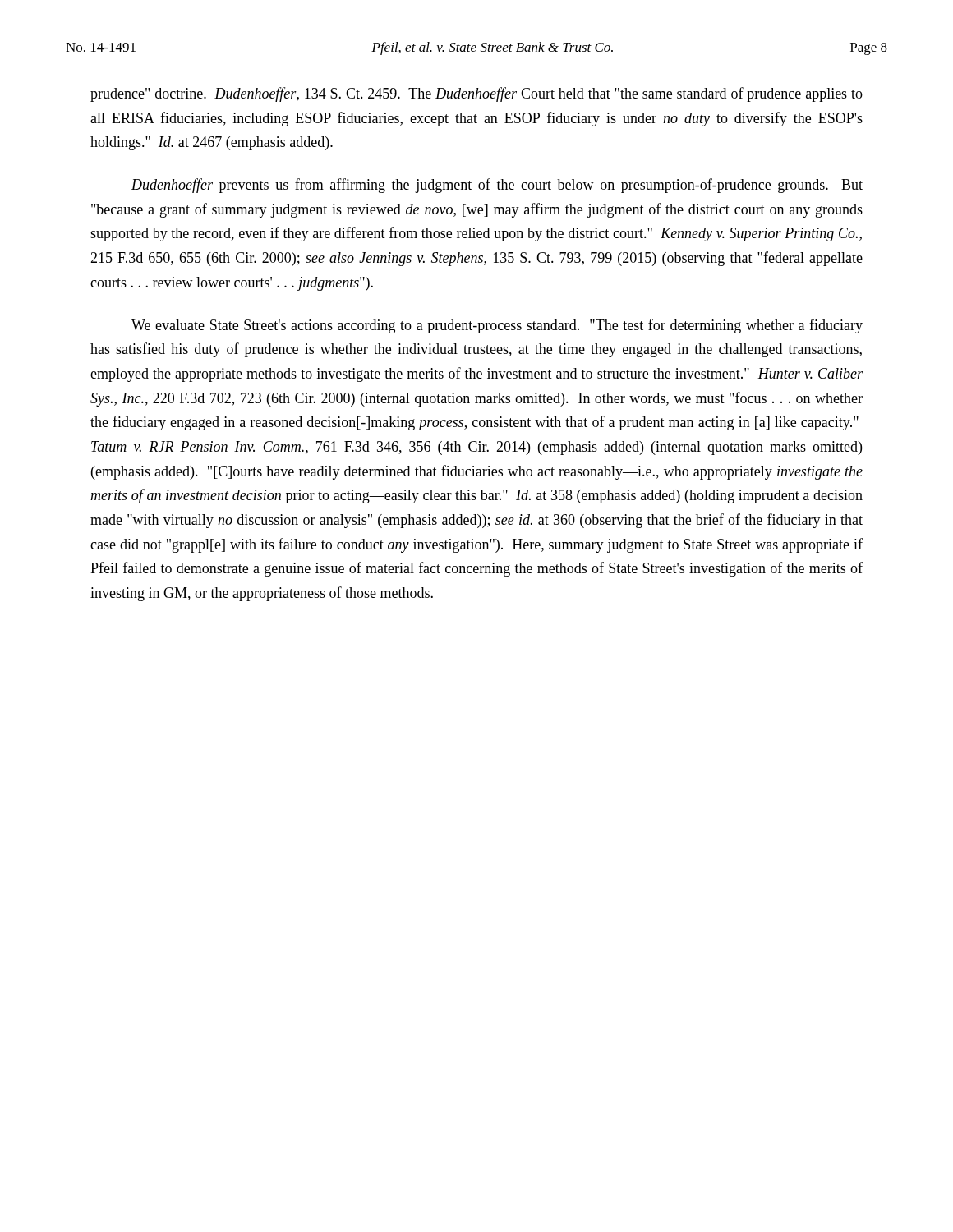Screen dimensions: 1232x953
Task: Select the text block that reads "We evaluate State Street's actions"
Action: coord(476,459)
